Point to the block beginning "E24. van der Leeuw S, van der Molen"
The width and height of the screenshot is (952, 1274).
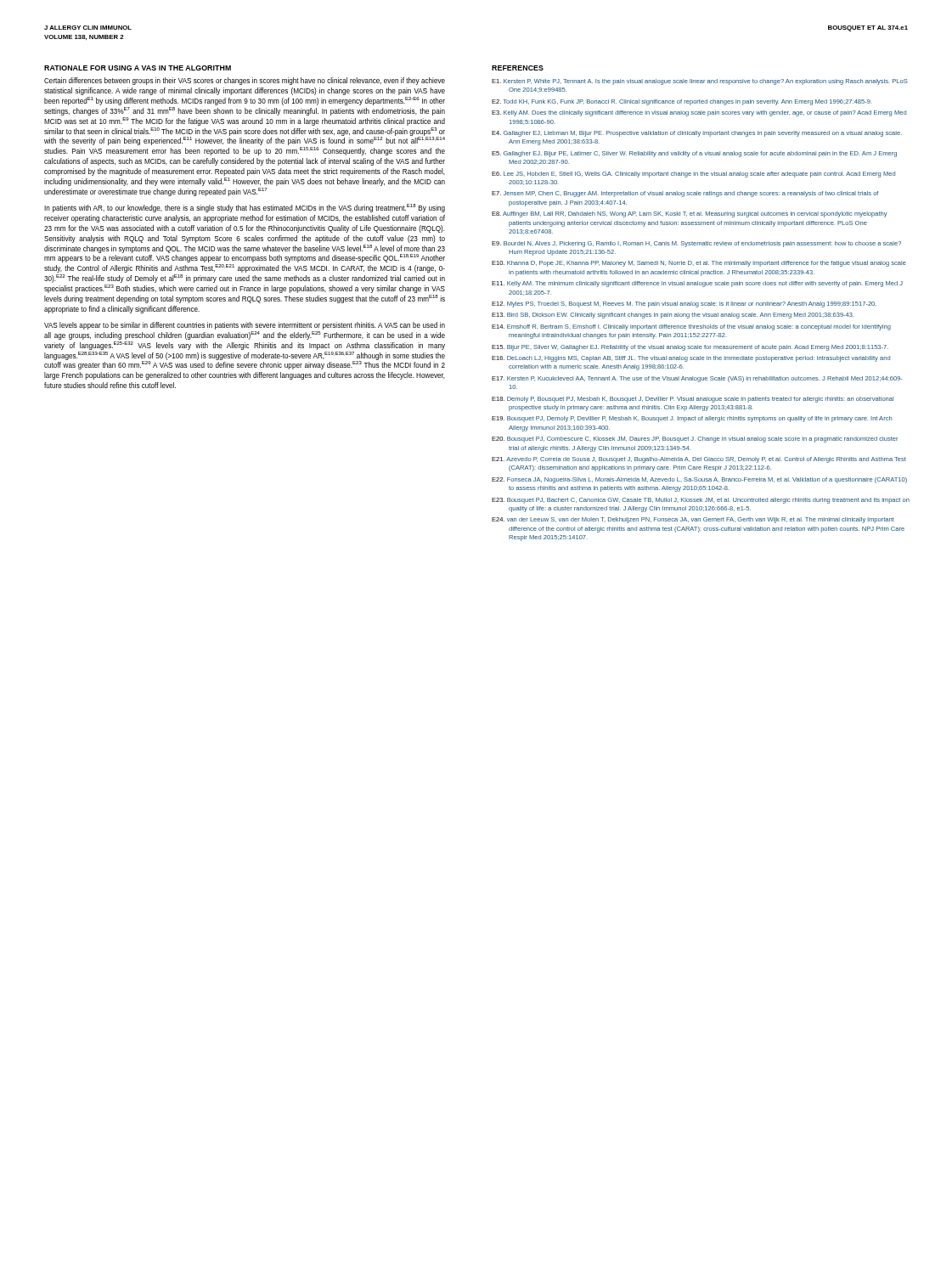pos(698,529)
